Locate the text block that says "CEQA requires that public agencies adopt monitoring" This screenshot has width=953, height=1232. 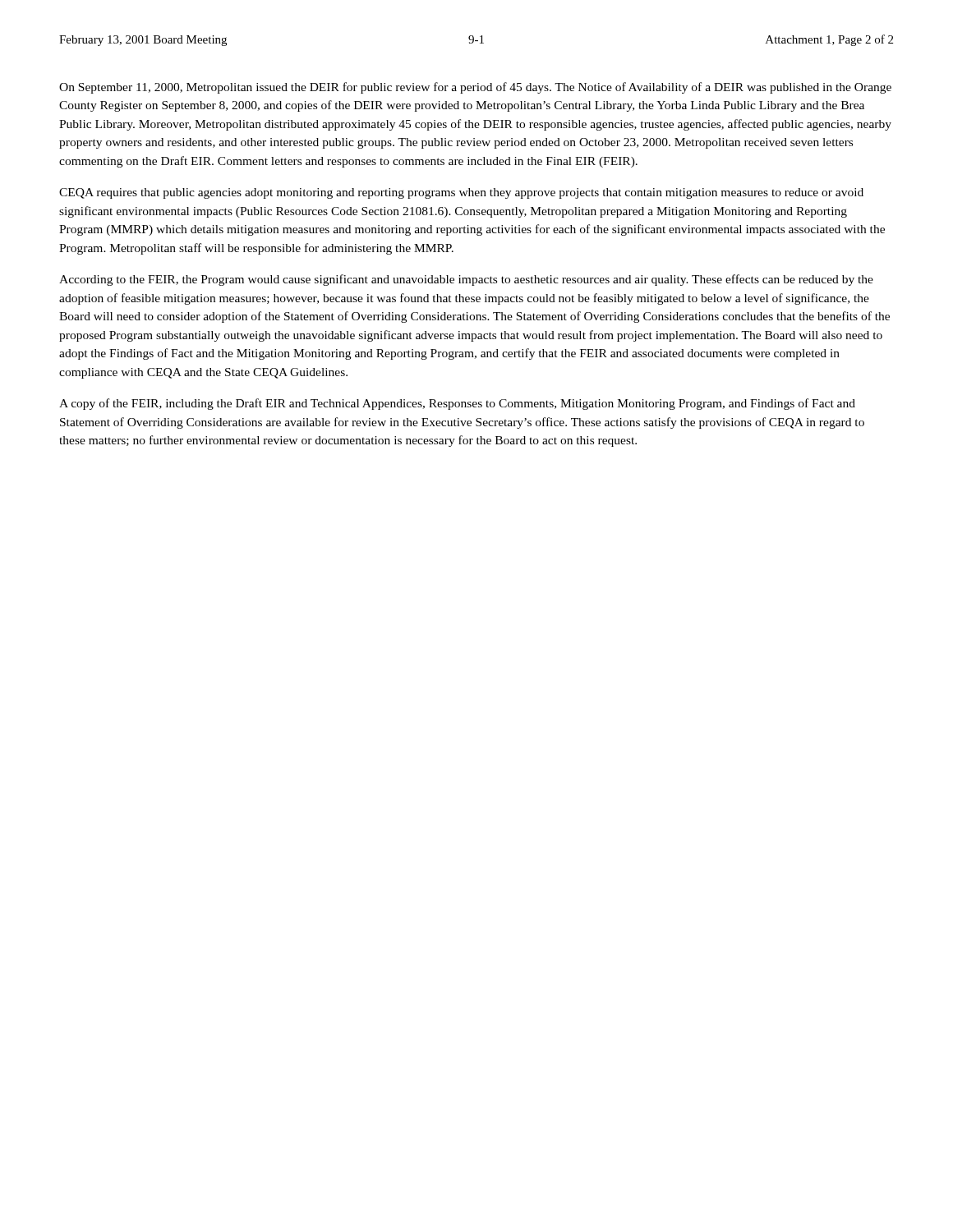pos(472,220)
